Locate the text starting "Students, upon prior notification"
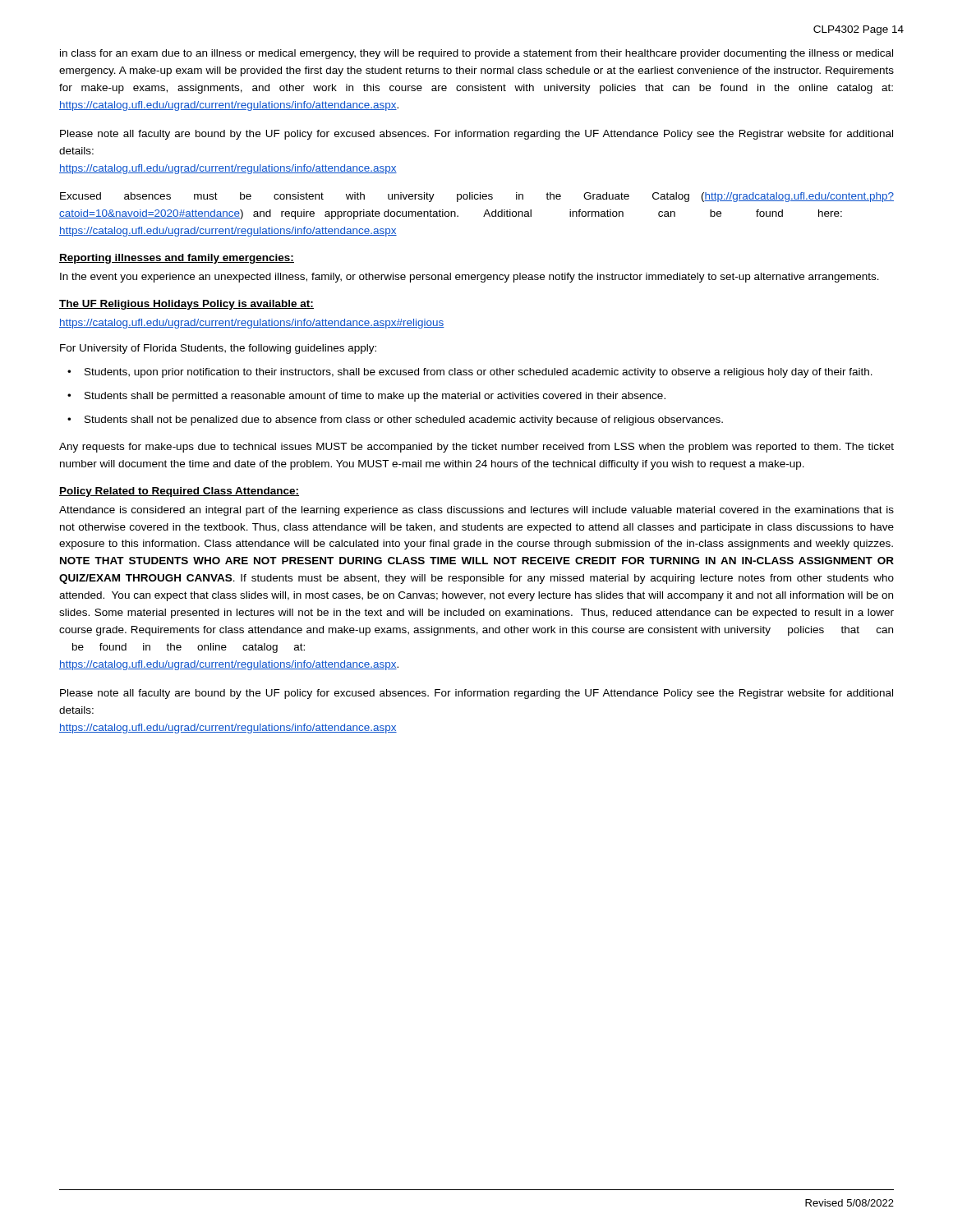This screenshot has width=953, height=1232. [478, 372]
